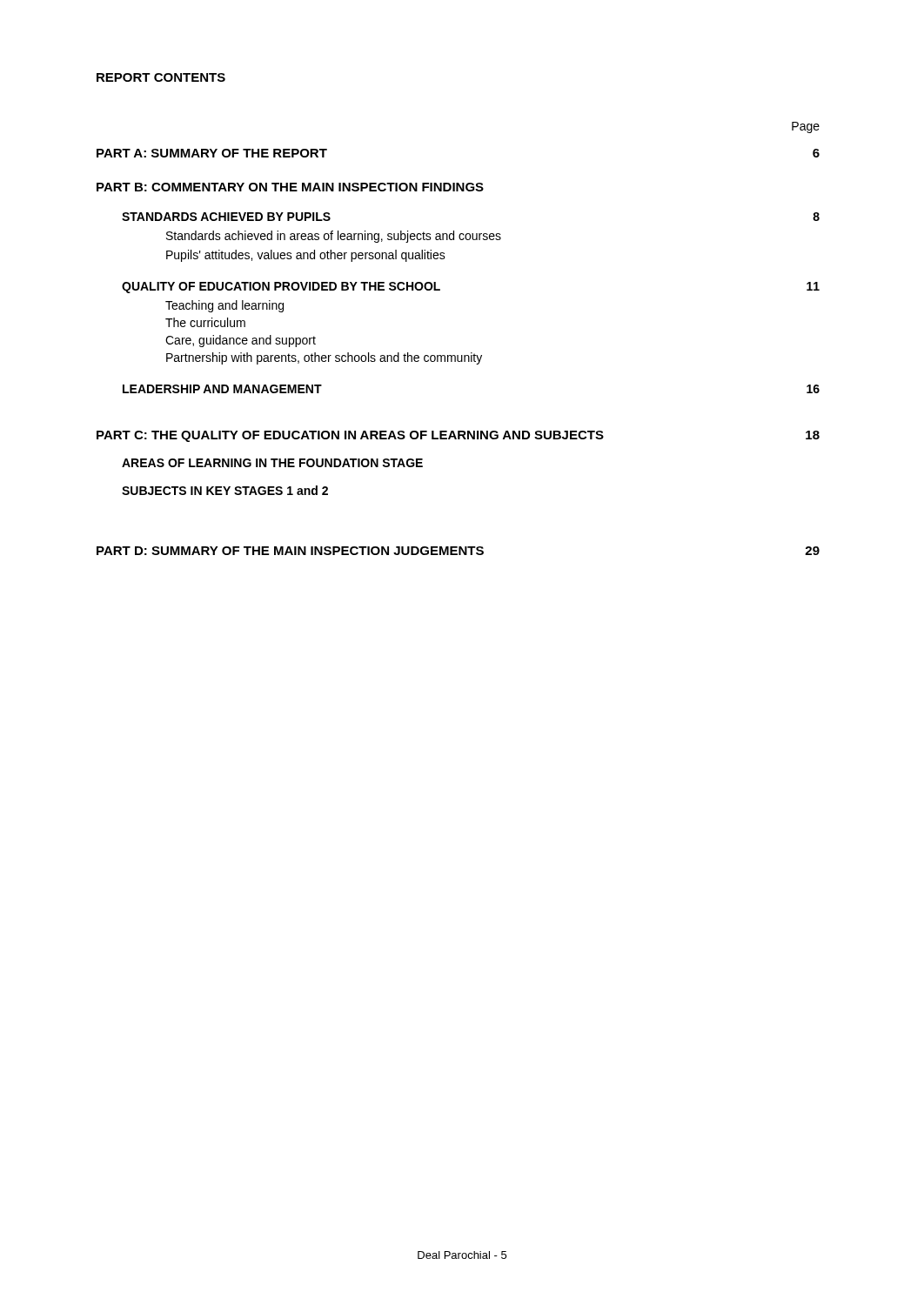Find the block starting "PART C: THE QUALITY OF EDUCATION IN AREAS"
This screenshot has width=924, height=1305.
(x=458, y=435)
